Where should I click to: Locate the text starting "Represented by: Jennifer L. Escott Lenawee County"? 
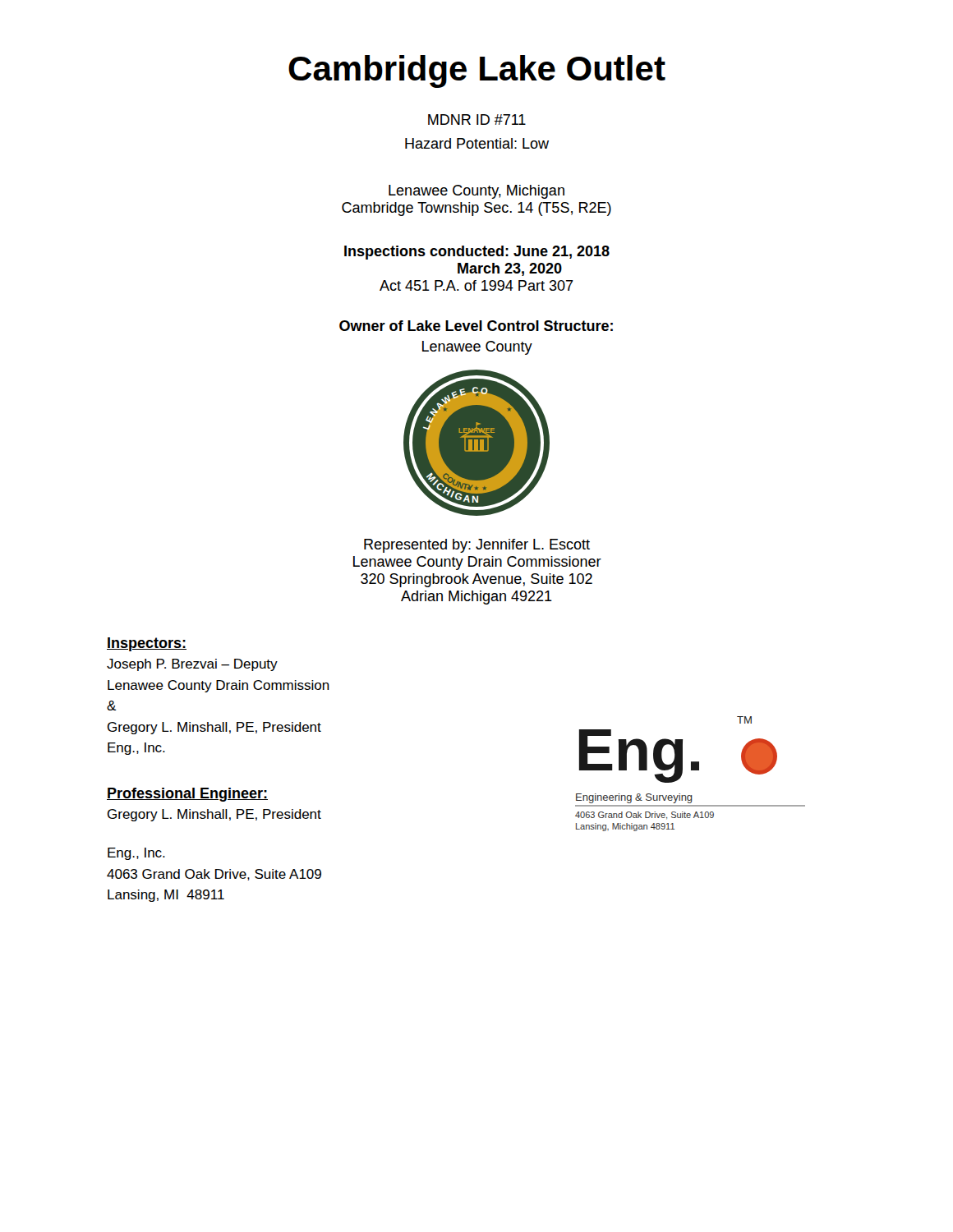coord(476,570)
